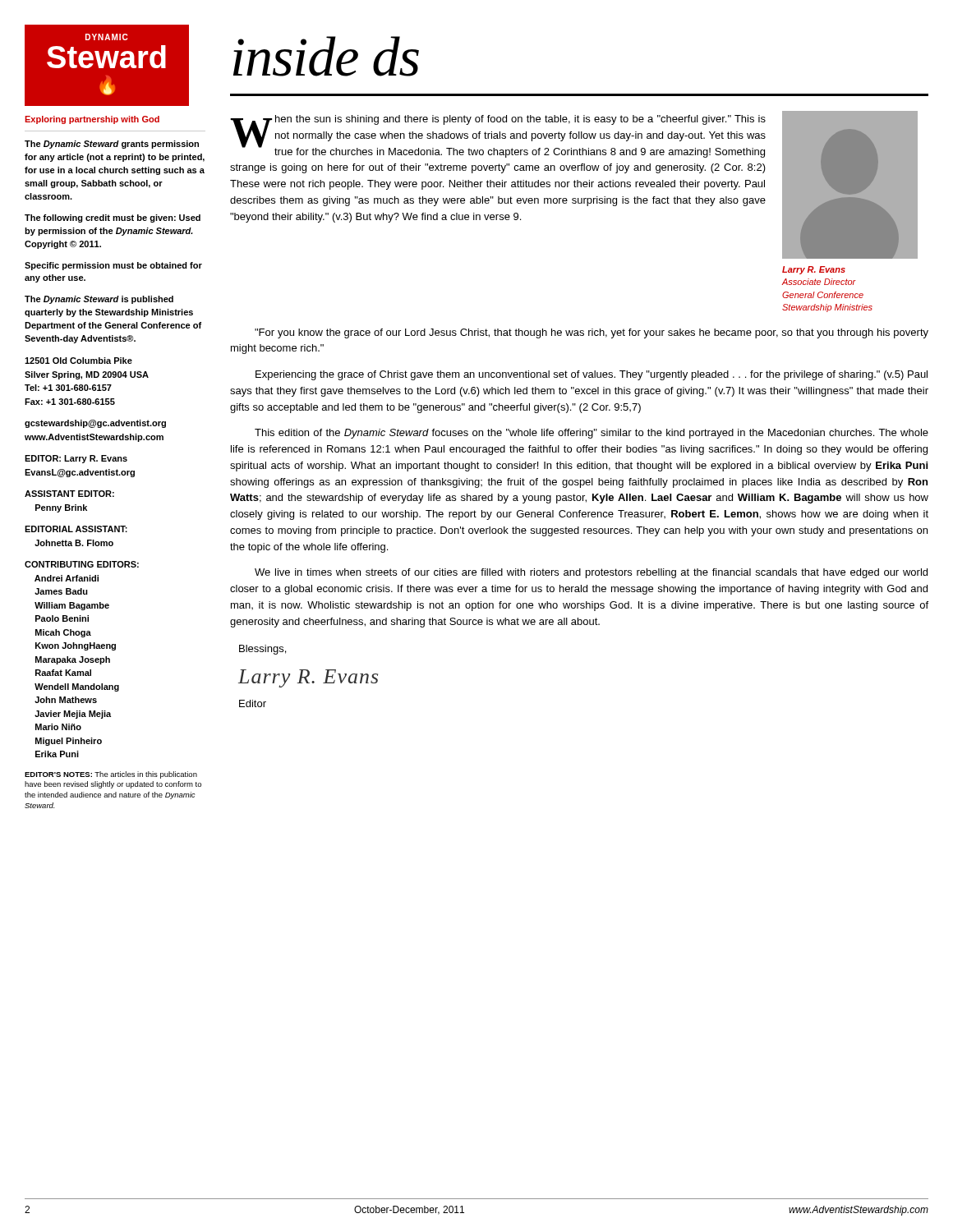Find the region starting "EDITOR: Larry R. Evans EvansL@gc.adventist.org"
This screenshot has height=1232, width=953.
tap(115, 465)
